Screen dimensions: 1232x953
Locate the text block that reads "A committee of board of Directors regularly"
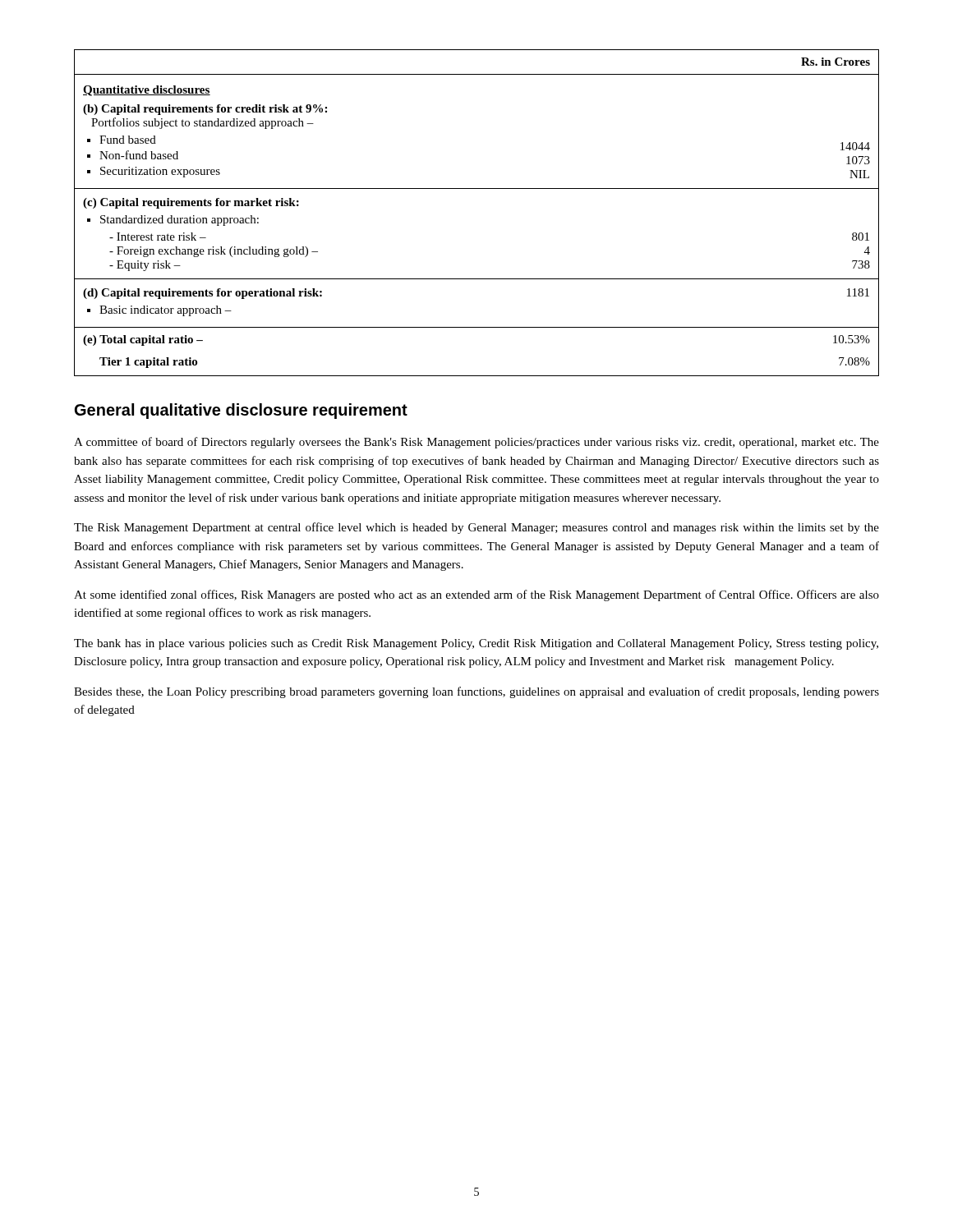476,470
